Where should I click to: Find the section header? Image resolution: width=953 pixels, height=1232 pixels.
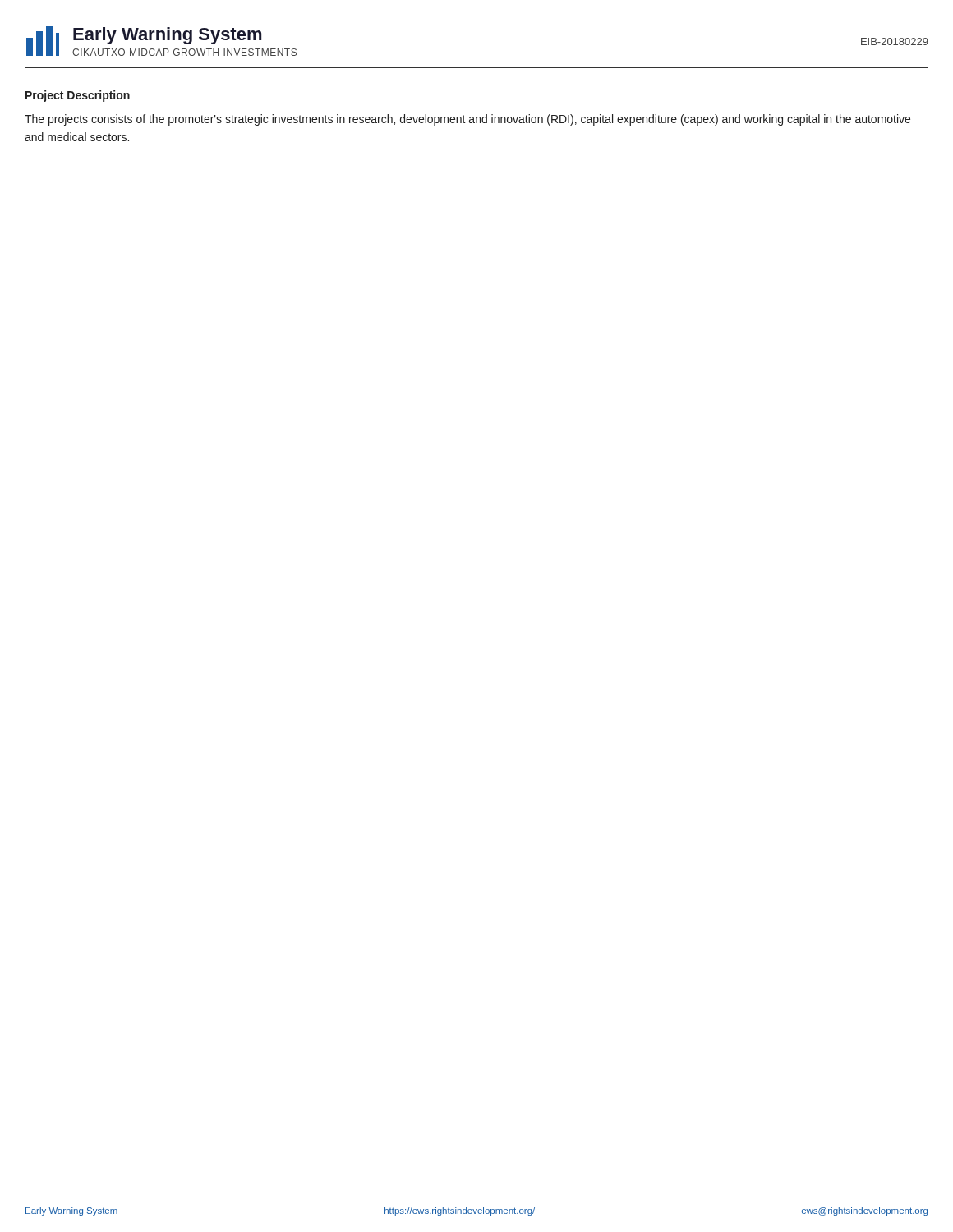[77, 95]
